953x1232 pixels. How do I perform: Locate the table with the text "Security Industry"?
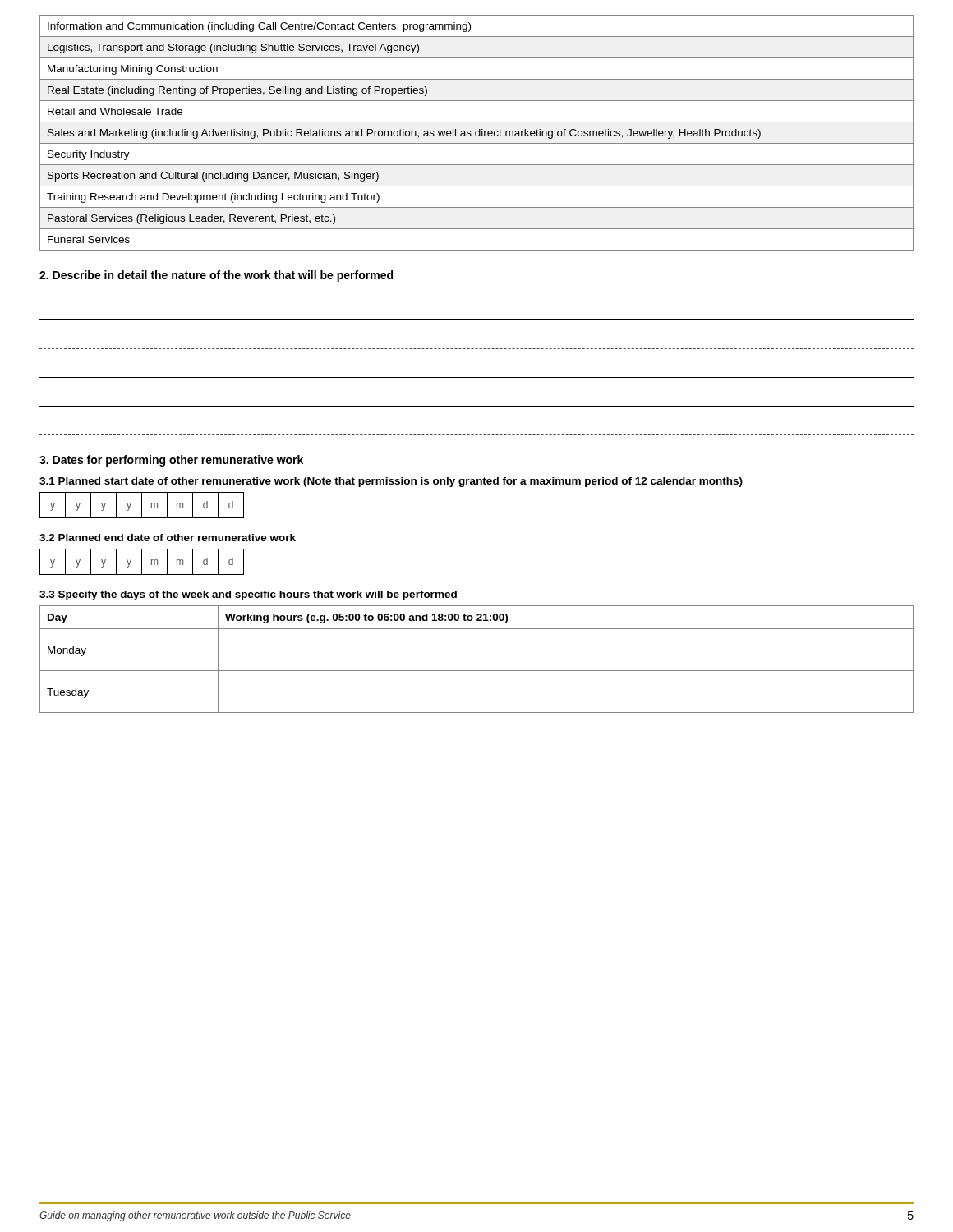tap(476, 133)
